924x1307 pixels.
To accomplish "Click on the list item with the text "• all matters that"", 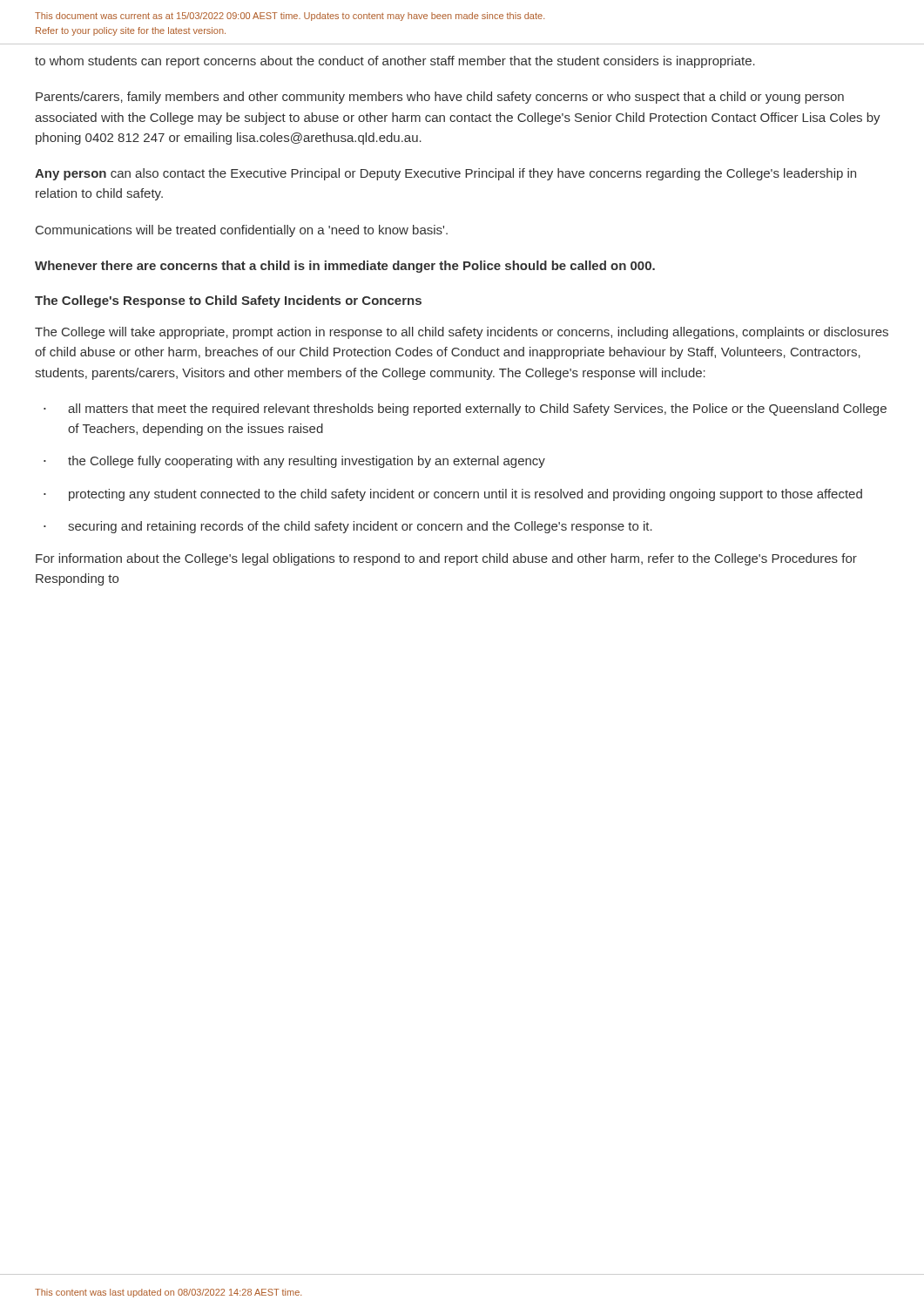I will pyautogui.click(x=462, y=418).
